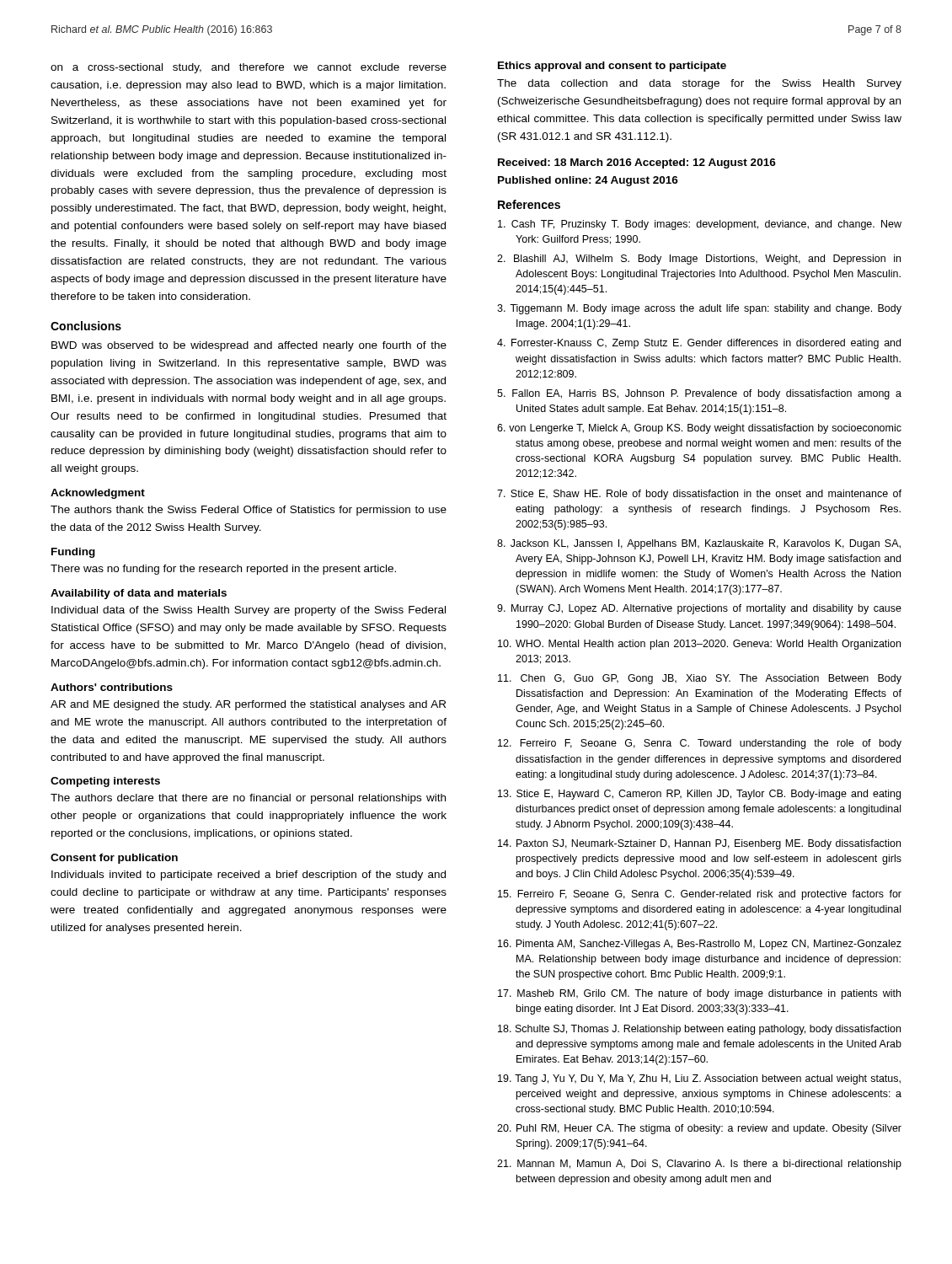952x1264 pixels.
Task: Select the text starting "18. Schulte SJ, Thomas J. Relationship"
Action: [x=699, y=1044]
